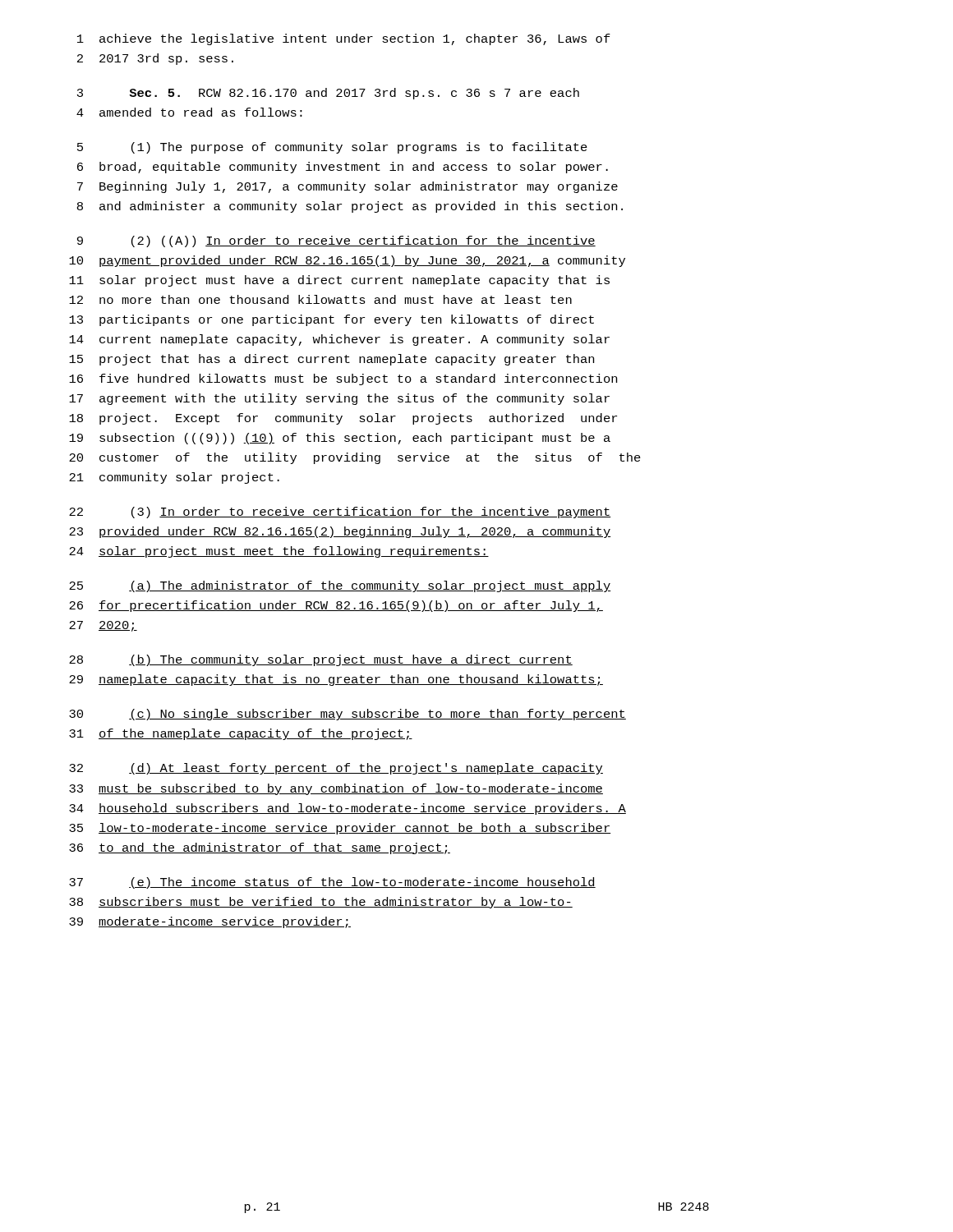Find the list item that says "32 (d) At"
Viewport: 953px width, 1232px height.
point(476,769)
